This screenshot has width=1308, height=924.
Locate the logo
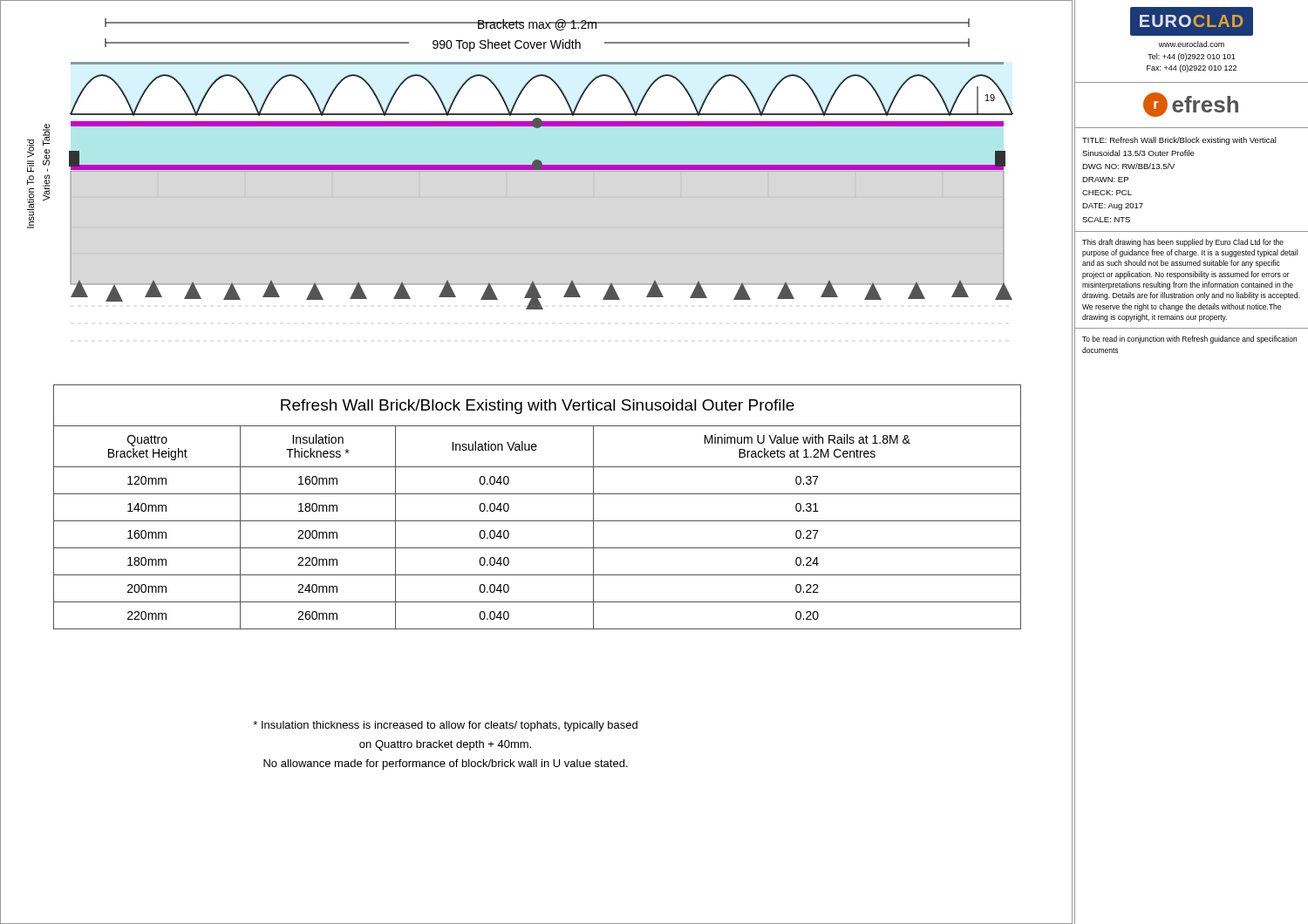point(1192,105)
